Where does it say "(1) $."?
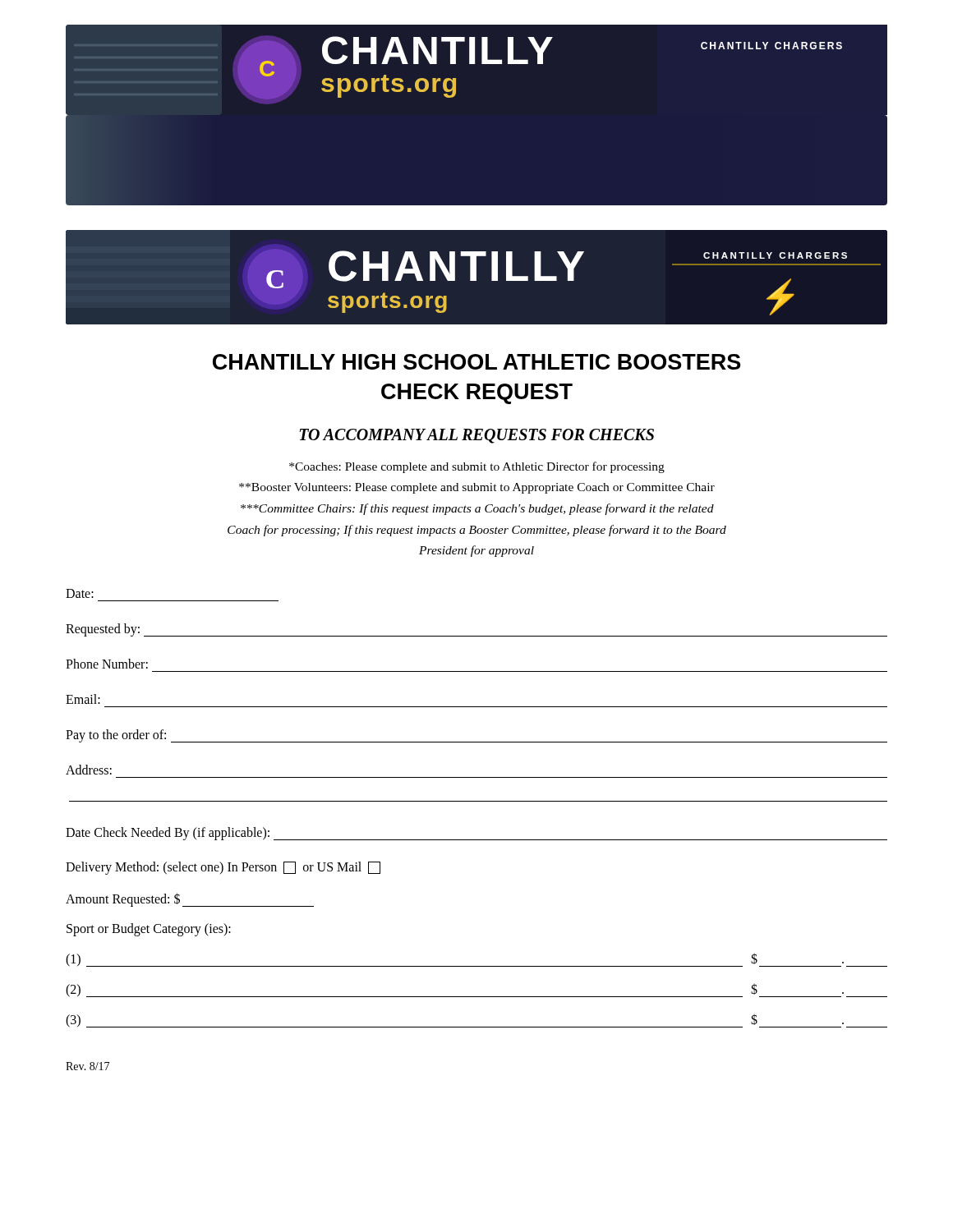This screenshot has height=1232, width=953. 476,959
